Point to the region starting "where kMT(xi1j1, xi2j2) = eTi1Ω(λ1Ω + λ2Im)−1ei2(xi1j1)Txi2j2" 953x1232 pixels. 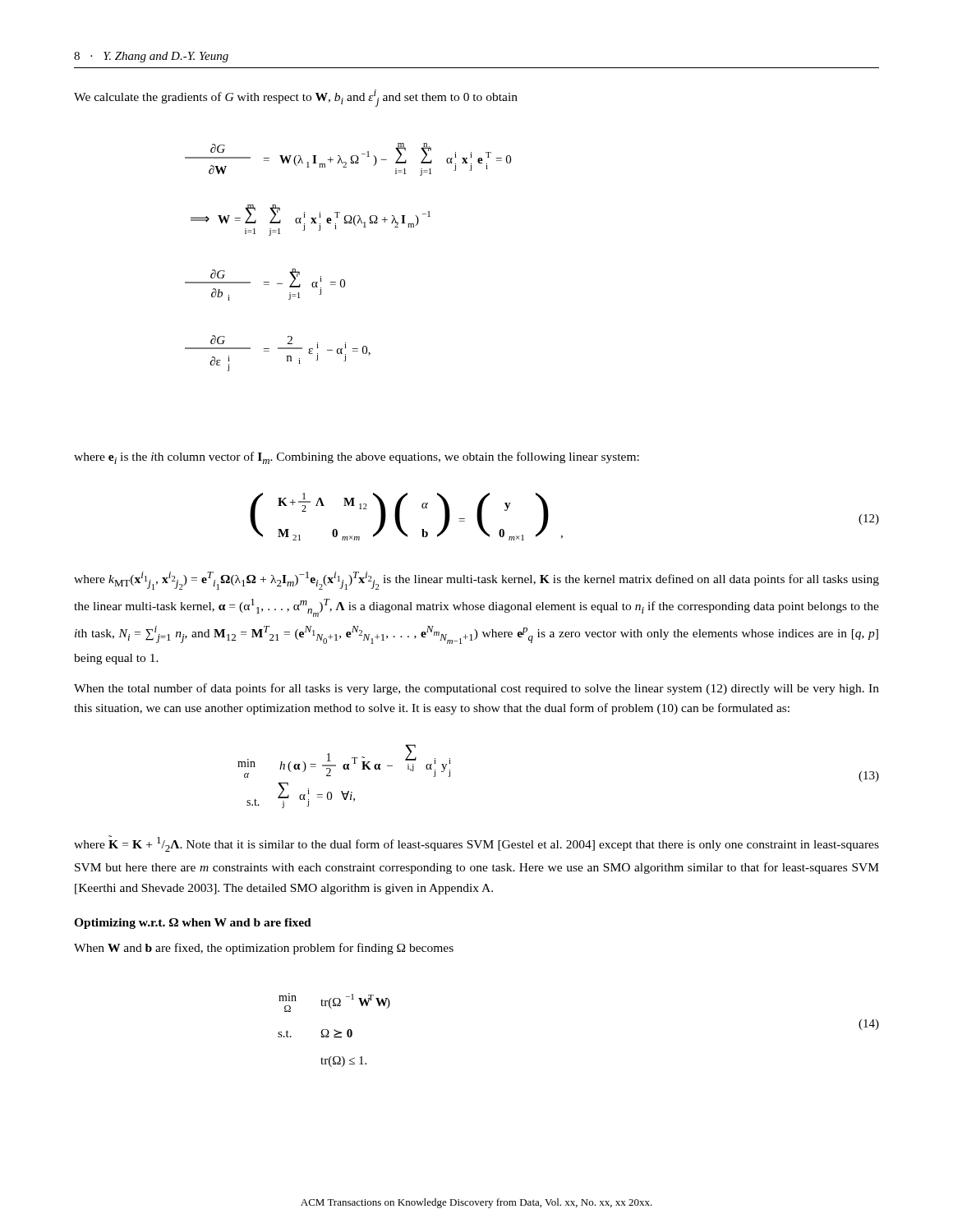tap(476, 616)
